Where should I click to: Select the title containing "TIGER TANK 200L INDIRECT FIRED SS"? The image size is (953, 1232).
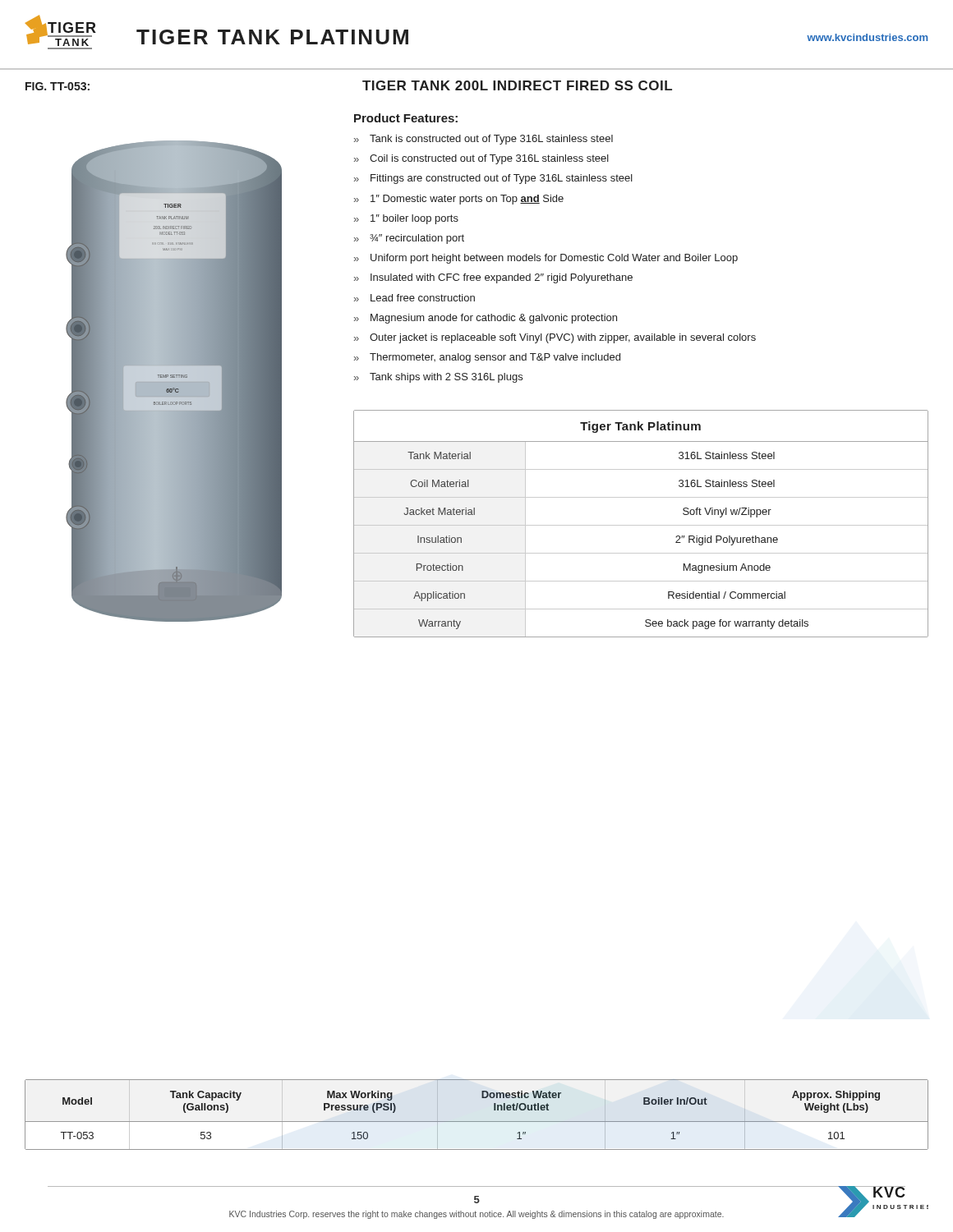tap(518, 86)
